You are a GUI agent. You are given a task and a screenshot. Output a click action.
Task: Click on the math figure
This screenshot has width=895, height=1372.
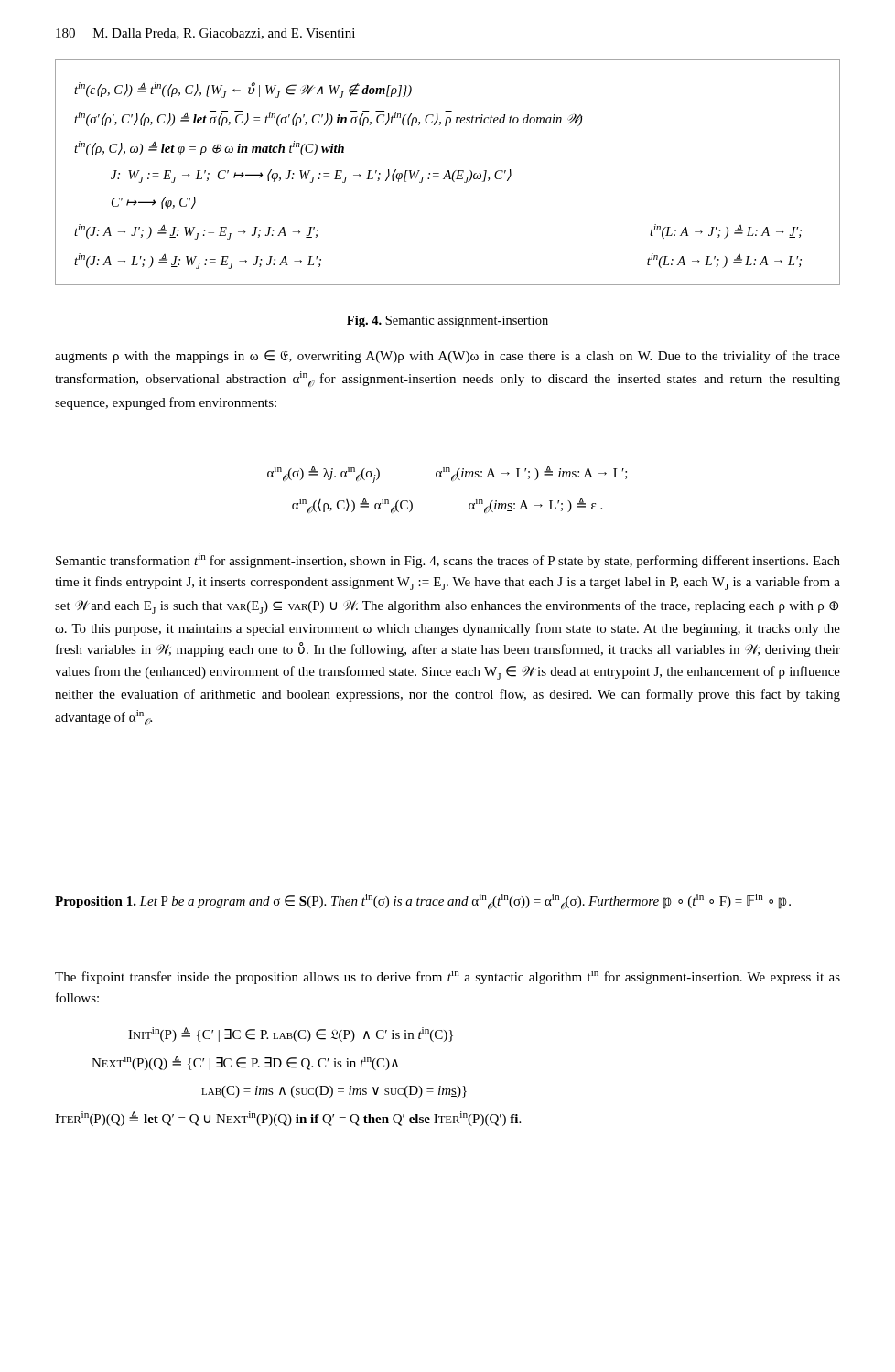pyautogui.click(x=448, y=172)
